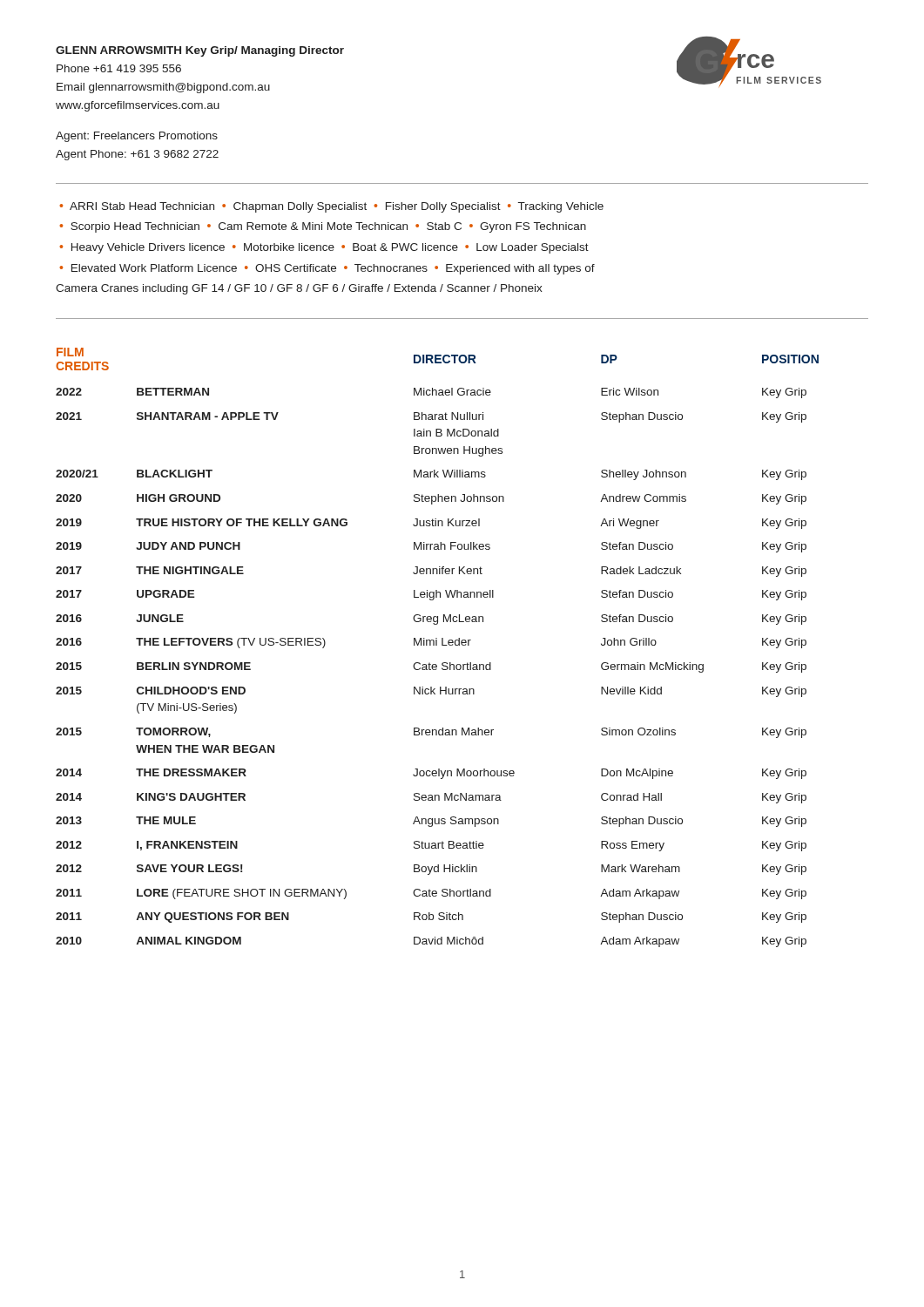
Task: Click a table
Action: [462, 646]
